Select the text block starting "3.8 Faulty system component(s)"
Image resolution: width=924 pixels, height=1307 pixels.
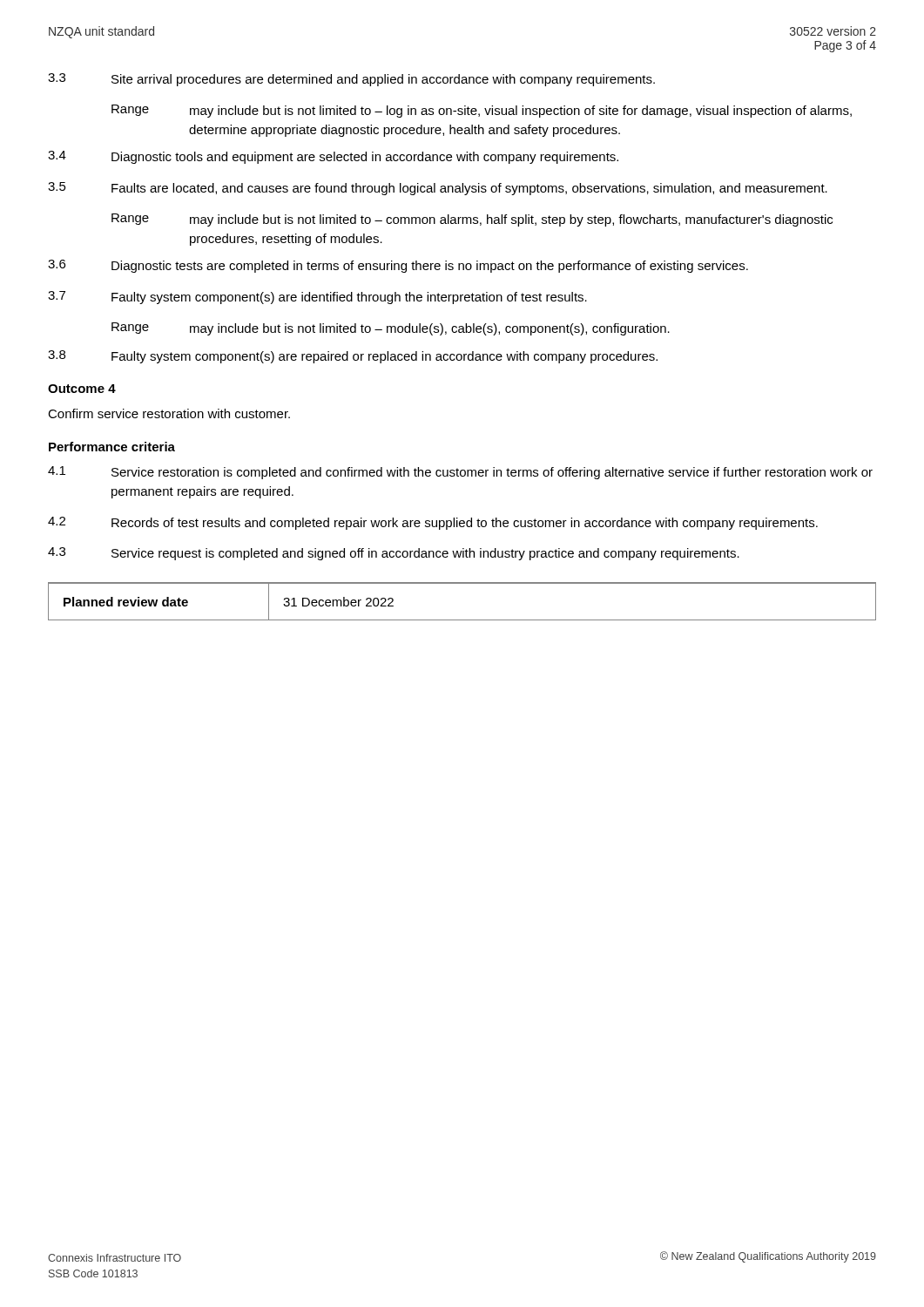(462, 356)
